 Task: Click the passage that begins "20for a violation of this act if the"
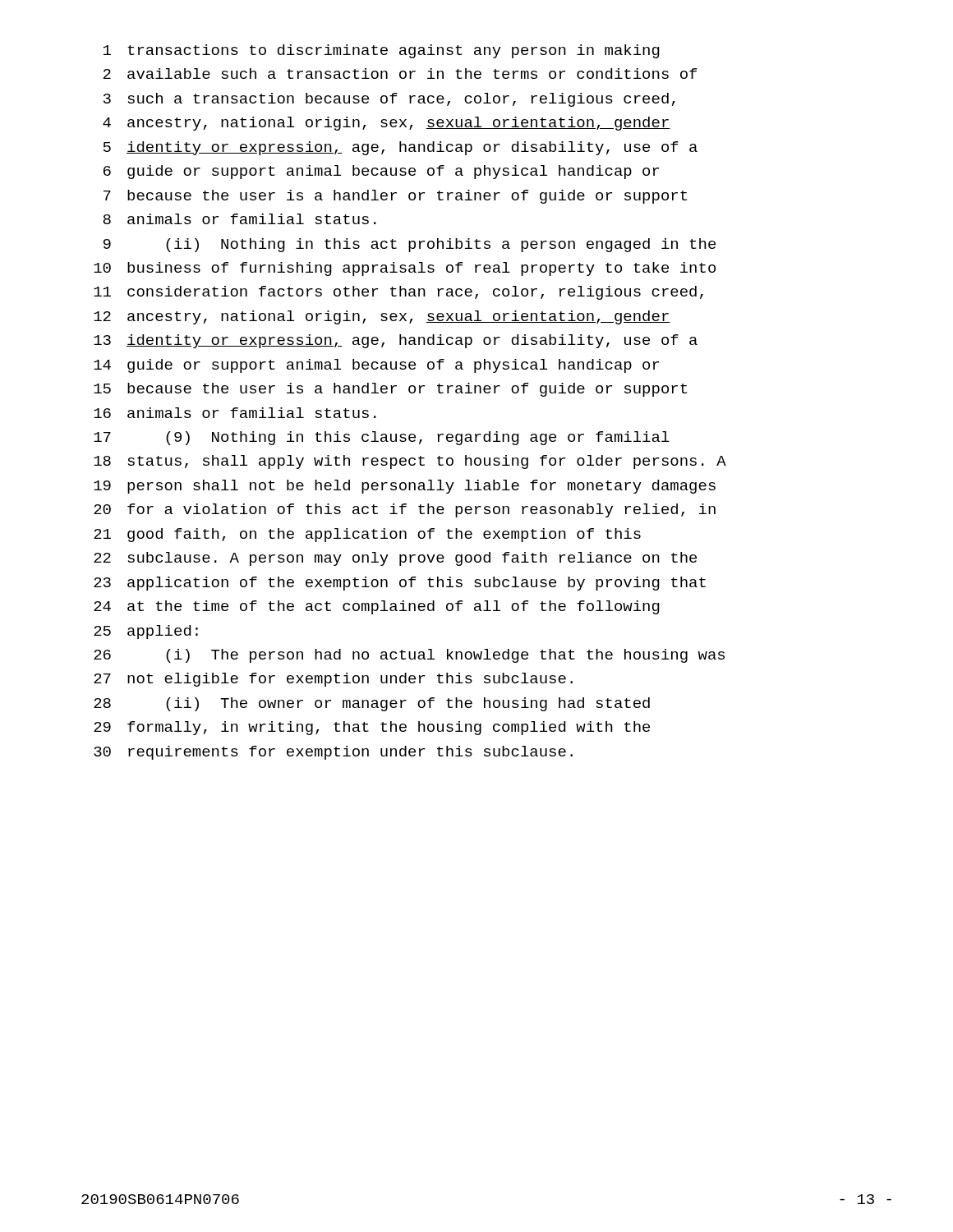tap(399, 511)
